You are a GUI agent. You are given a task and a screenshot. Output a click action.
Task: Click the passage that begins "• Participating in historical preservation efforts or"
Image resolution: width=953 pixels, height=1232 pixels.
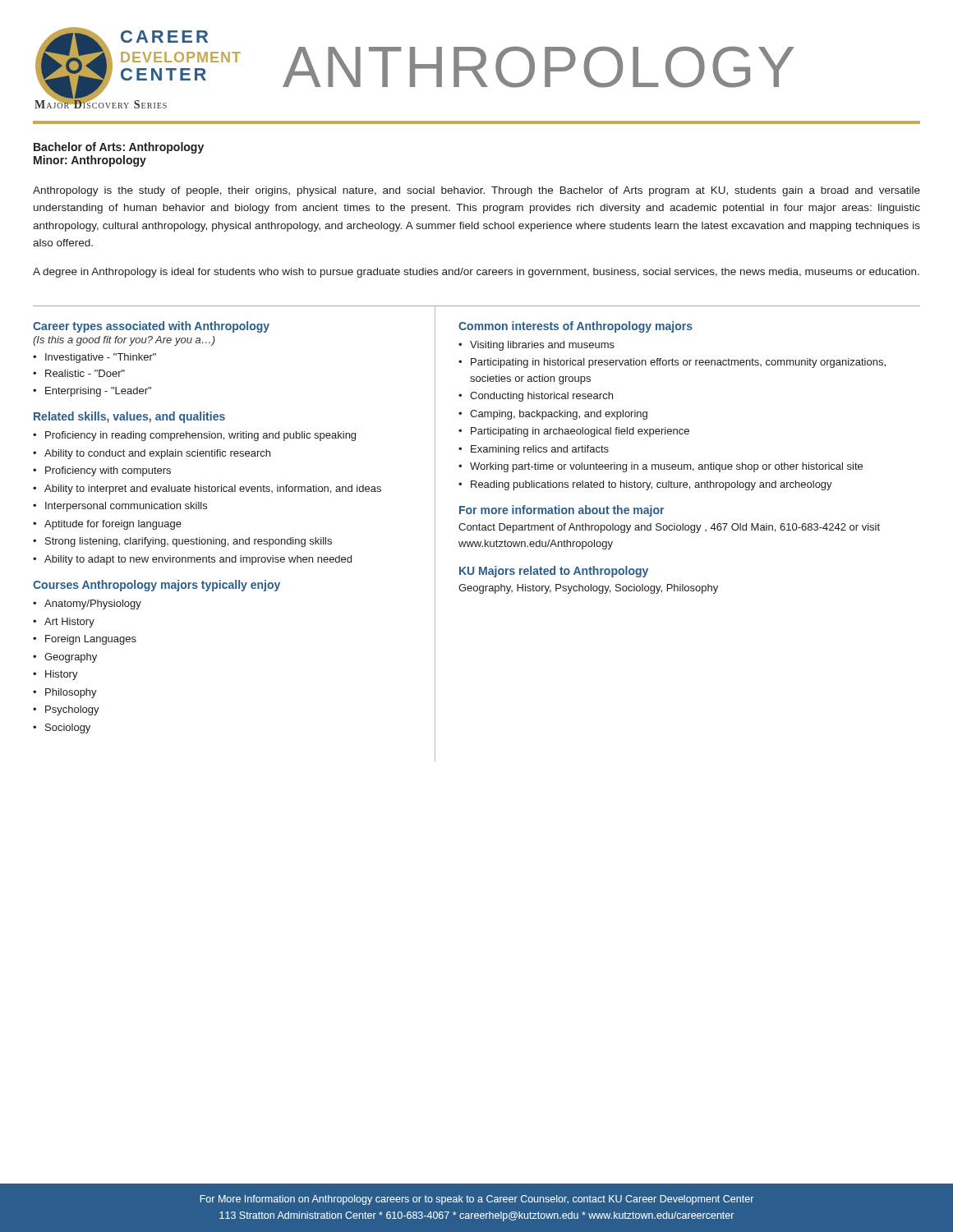click(x=672, y=369)
